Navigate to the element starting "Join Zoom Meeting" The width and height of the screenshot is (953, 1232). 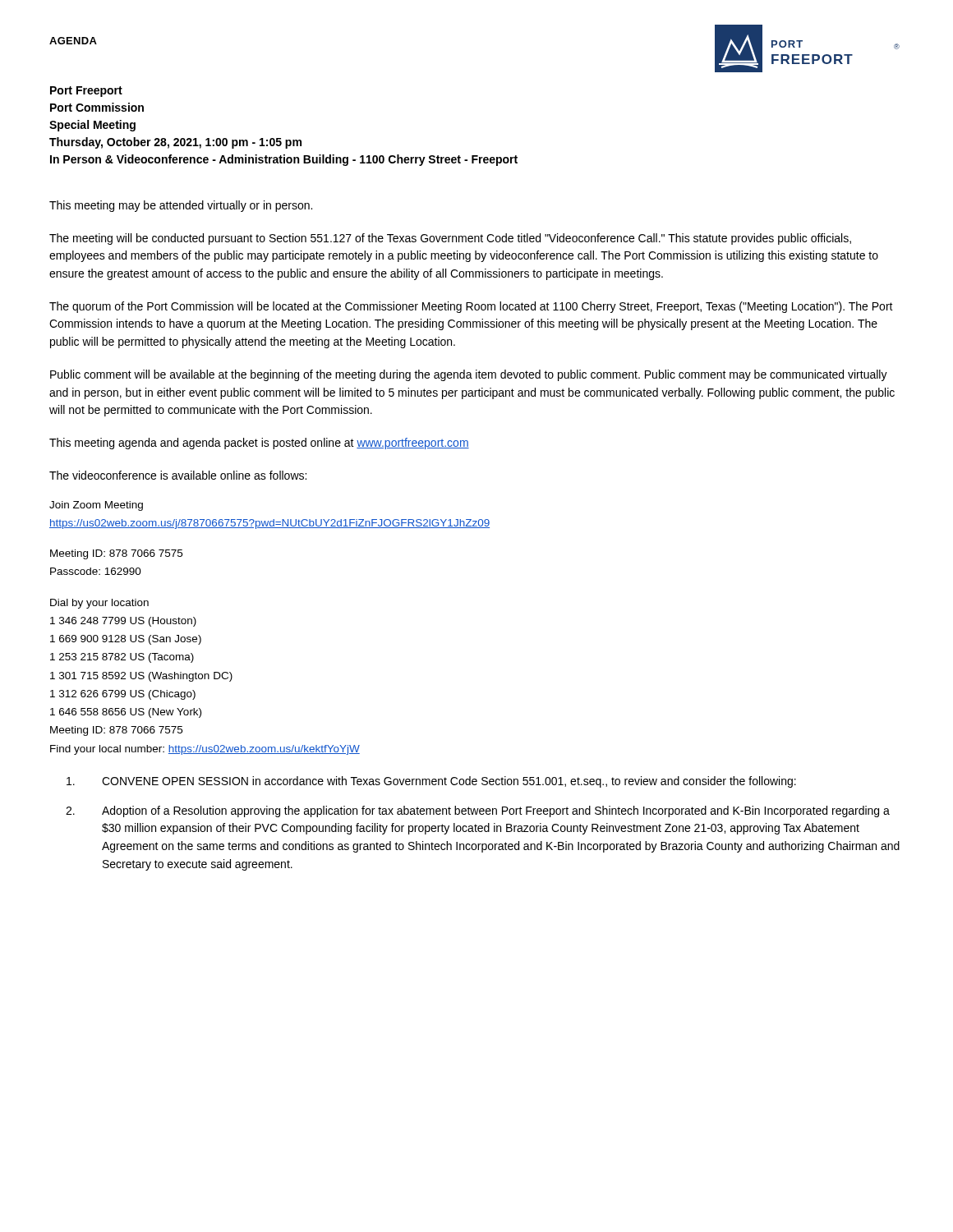pyautogui.click(x=270, y=514)
